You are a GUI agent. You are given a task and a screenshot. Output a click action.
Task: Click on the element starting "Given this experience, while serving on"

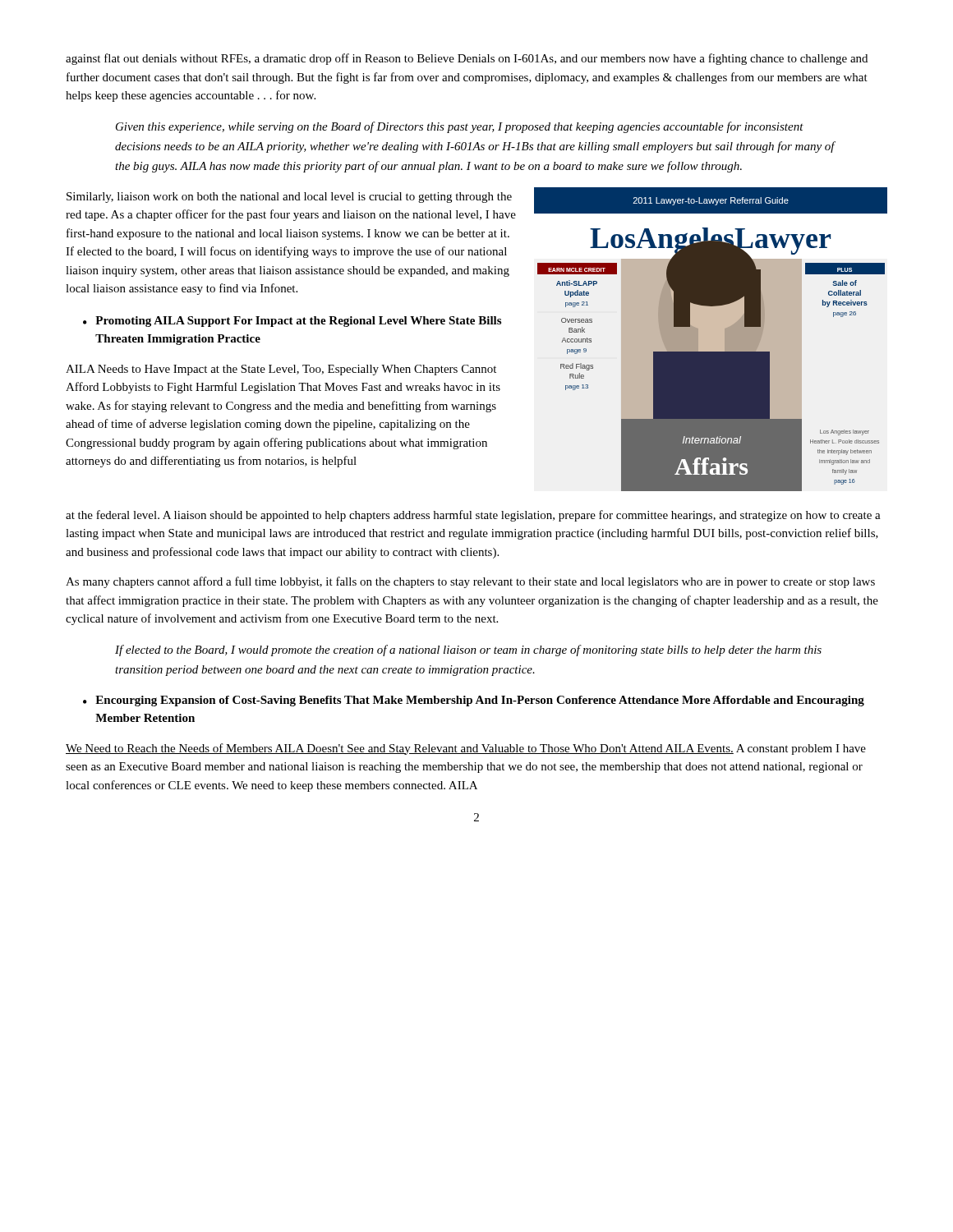point(475,146)
